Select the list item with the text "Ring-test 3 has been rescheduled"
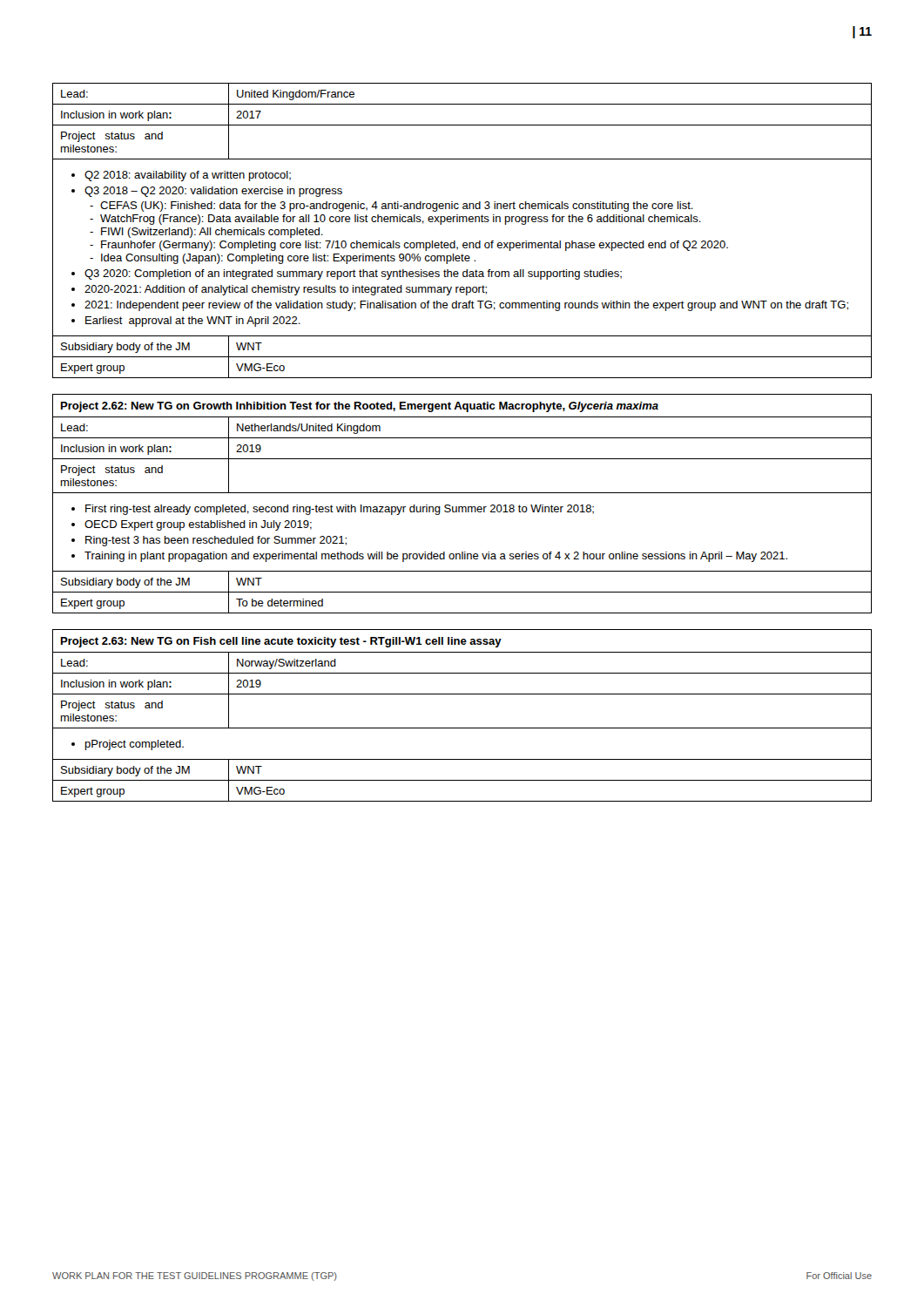 tap(462, 540)
